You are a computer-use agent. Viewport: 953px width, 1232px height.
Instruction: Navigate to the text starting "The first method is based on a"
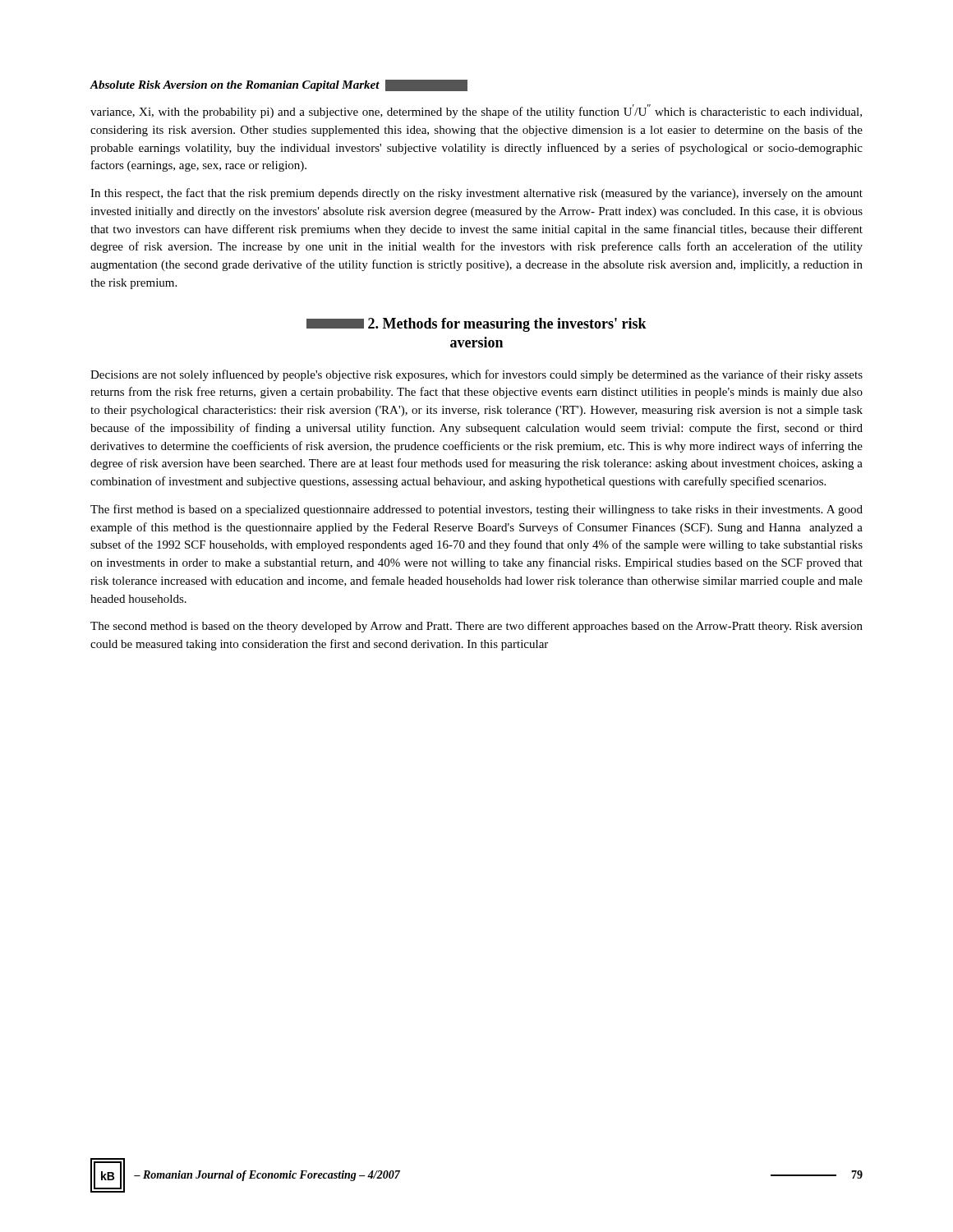coord(476,554)
